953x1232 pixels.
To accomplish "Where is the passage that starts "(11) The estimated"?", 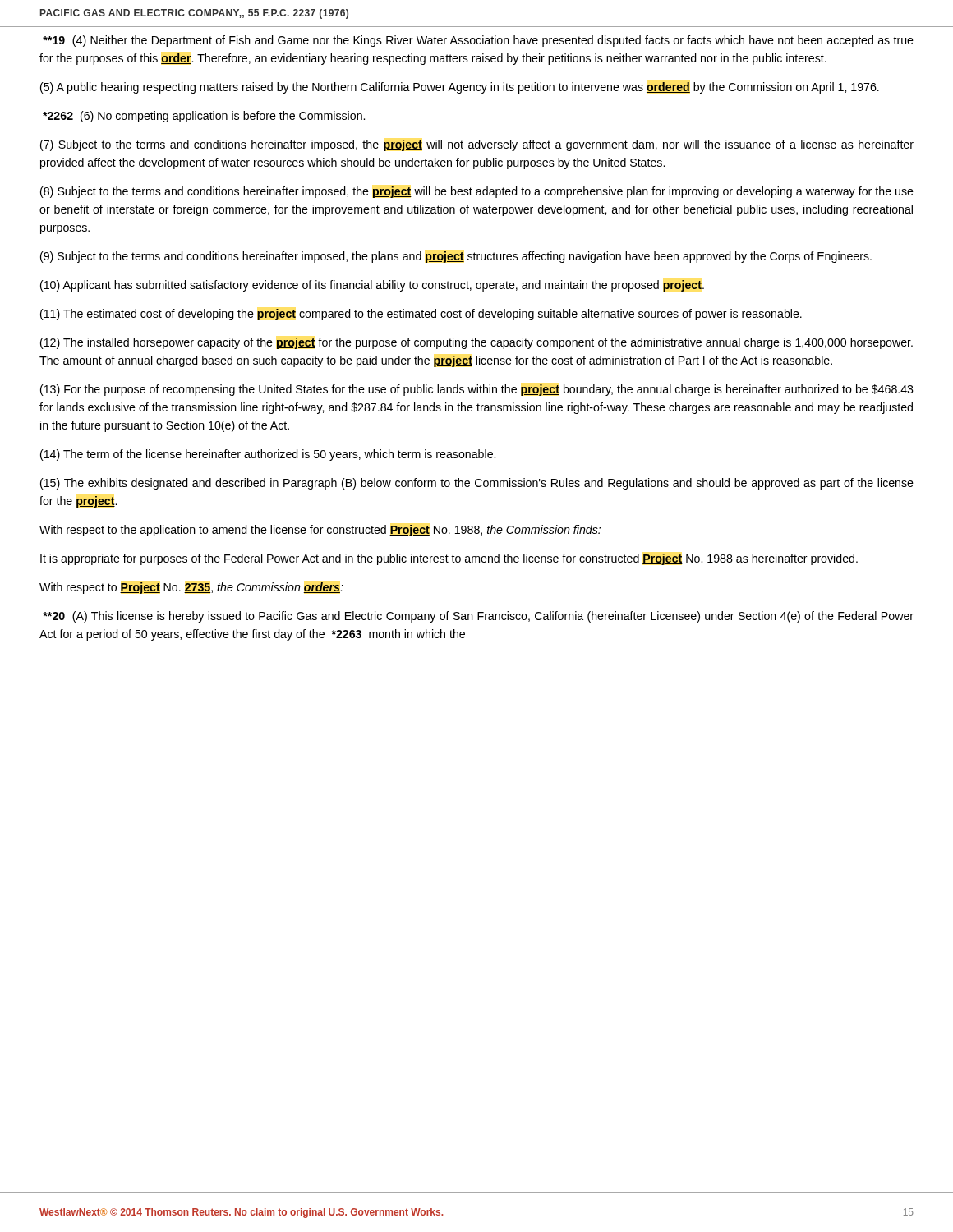I will (x=421, y=314).
